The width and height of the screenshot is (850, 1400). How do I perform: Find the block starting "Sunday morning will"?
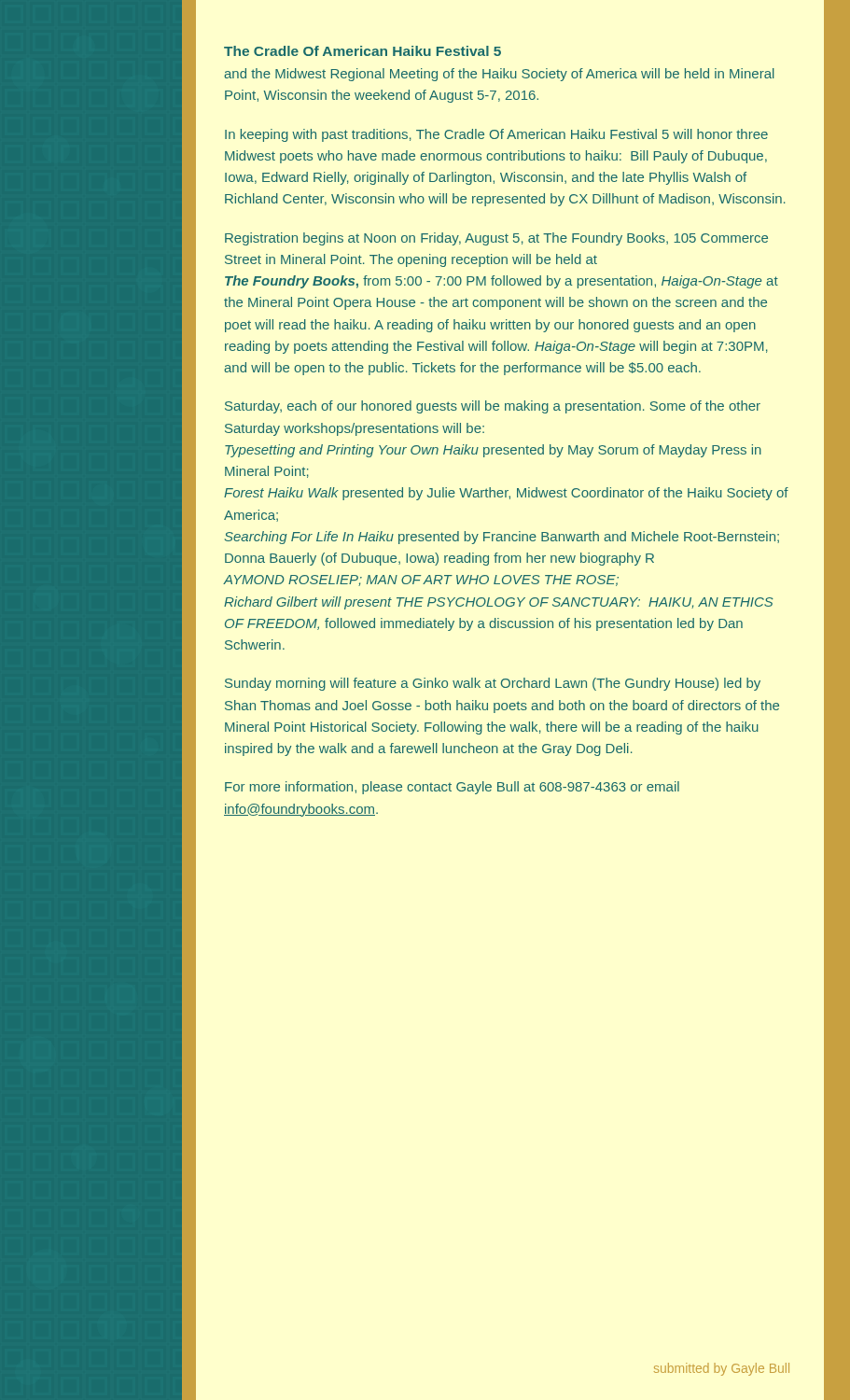[x=509, y=716]
